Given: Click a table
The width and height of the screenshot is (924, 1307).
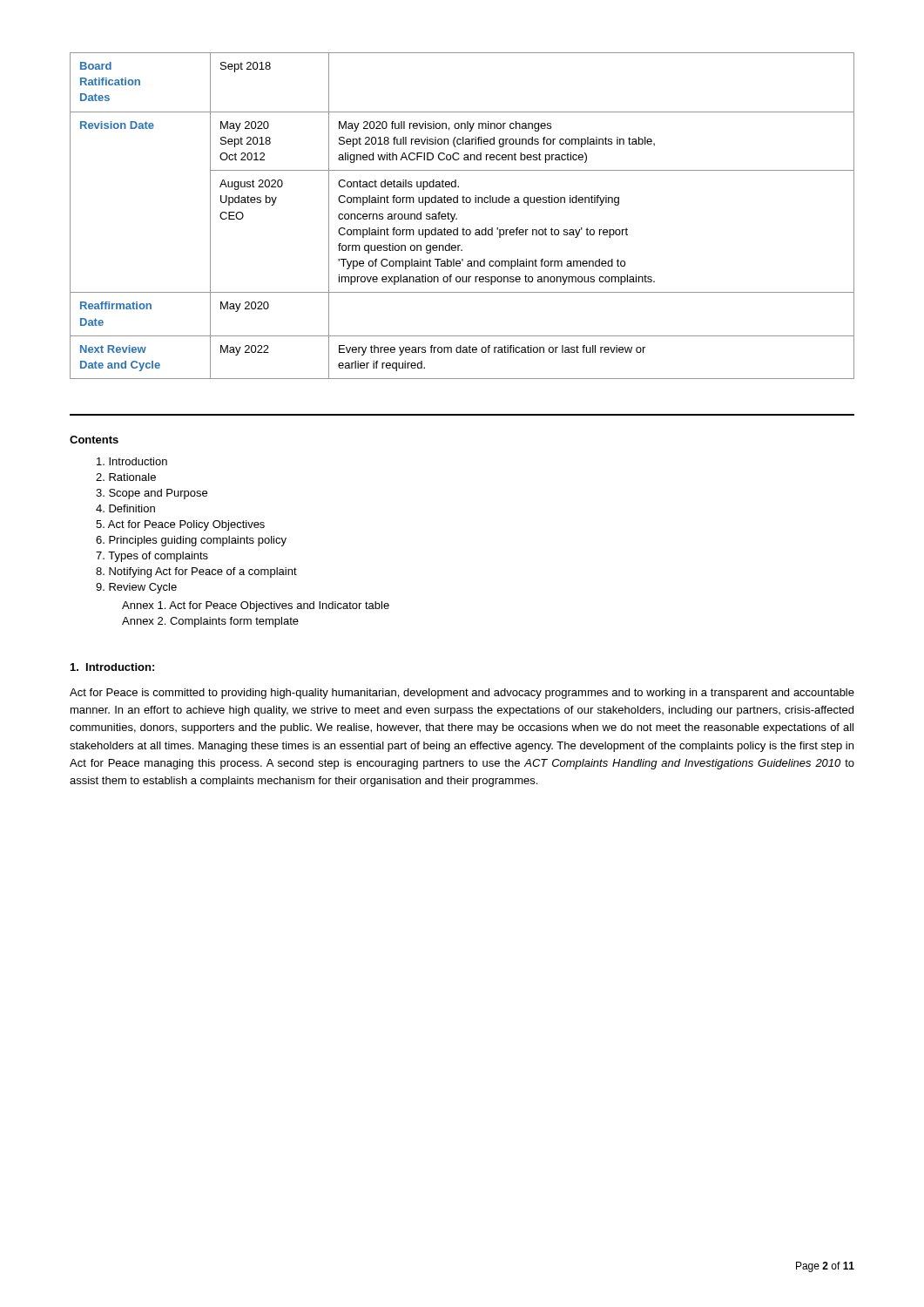Looking at the screenshot, I should tap(462, 216).
